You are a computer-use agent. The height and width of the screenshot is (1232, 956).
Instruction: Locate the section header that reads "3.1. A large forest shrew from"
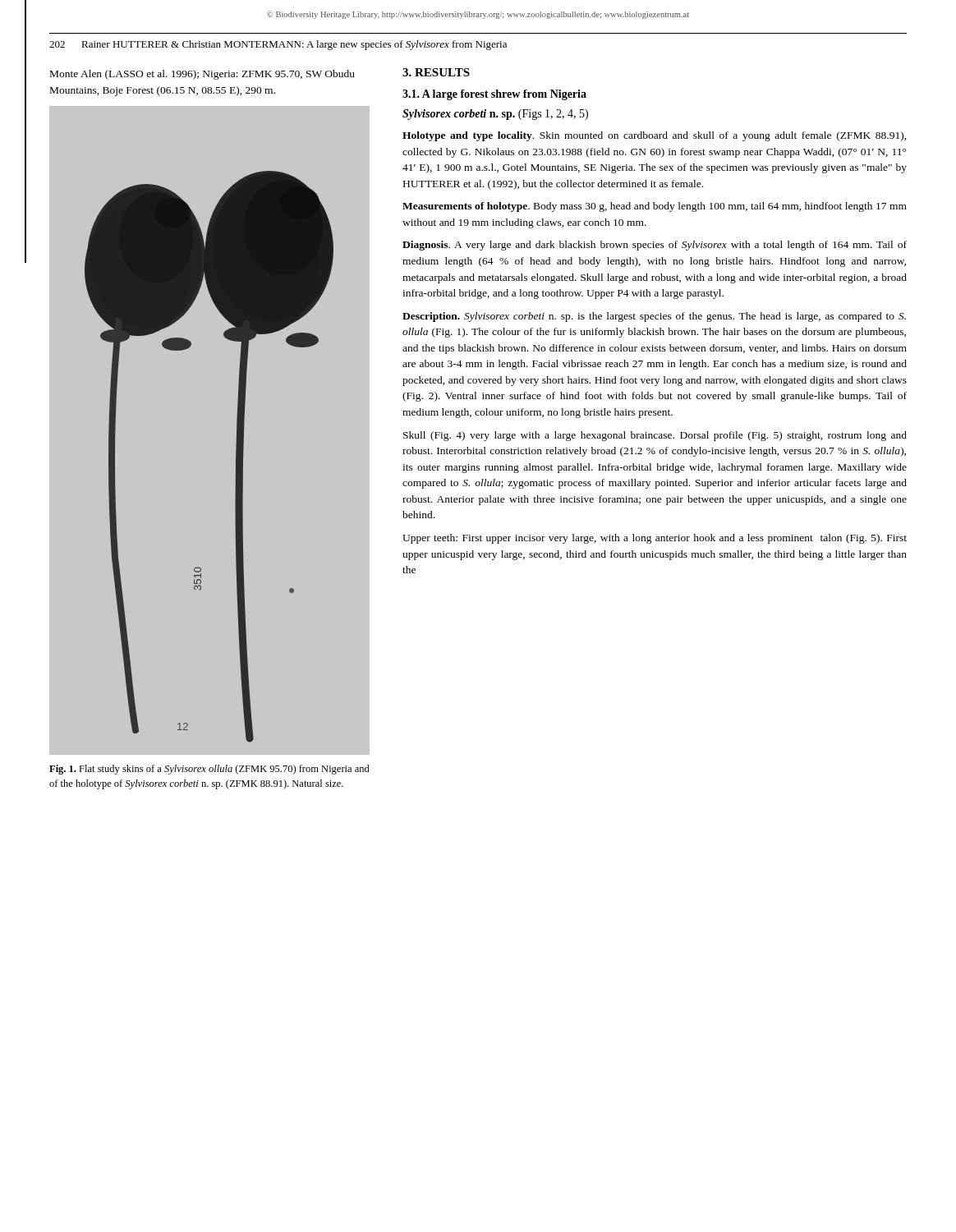tap(494, 94)
